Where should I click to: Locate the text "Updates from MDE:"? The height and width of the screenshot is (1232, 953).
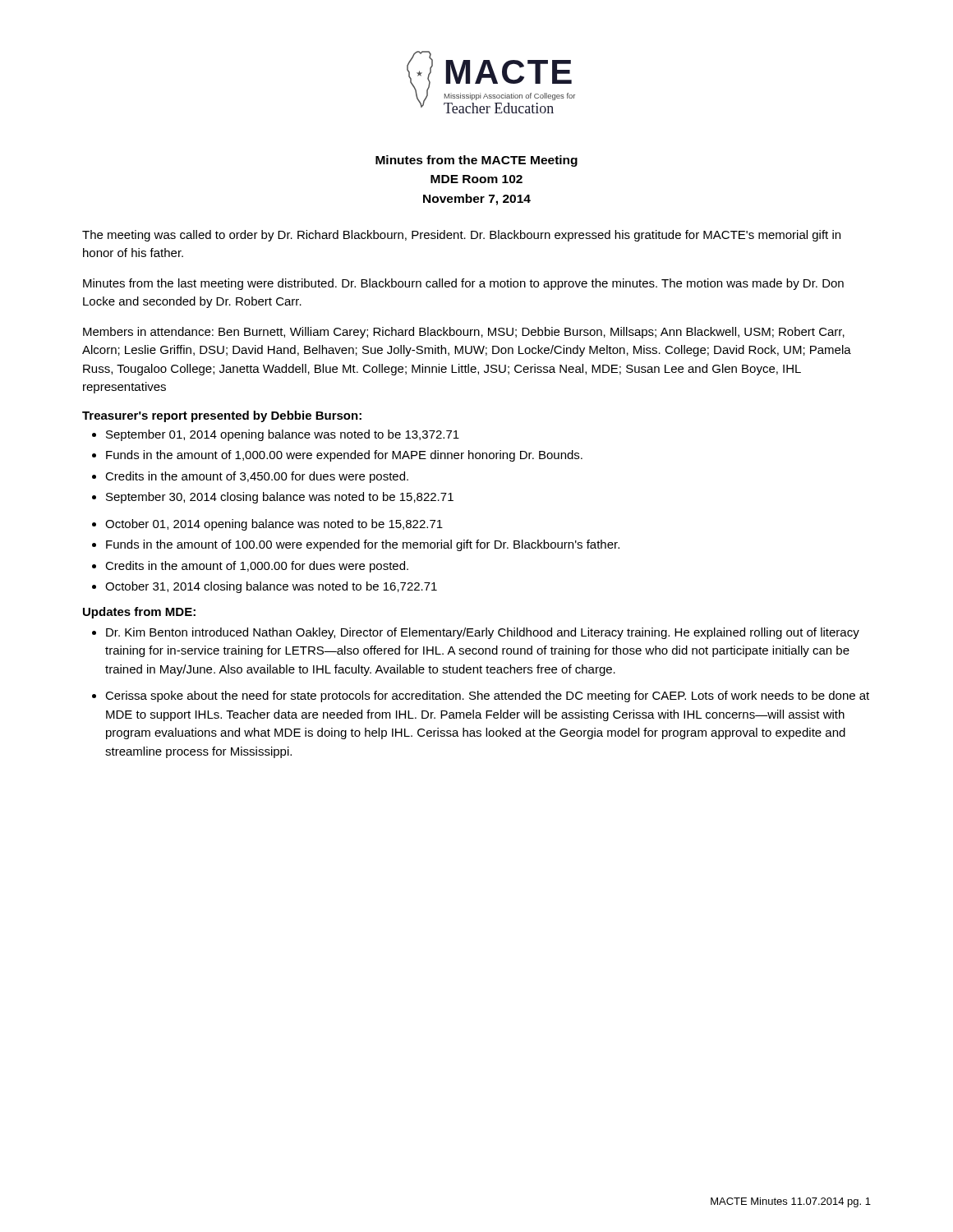point(139,611)
